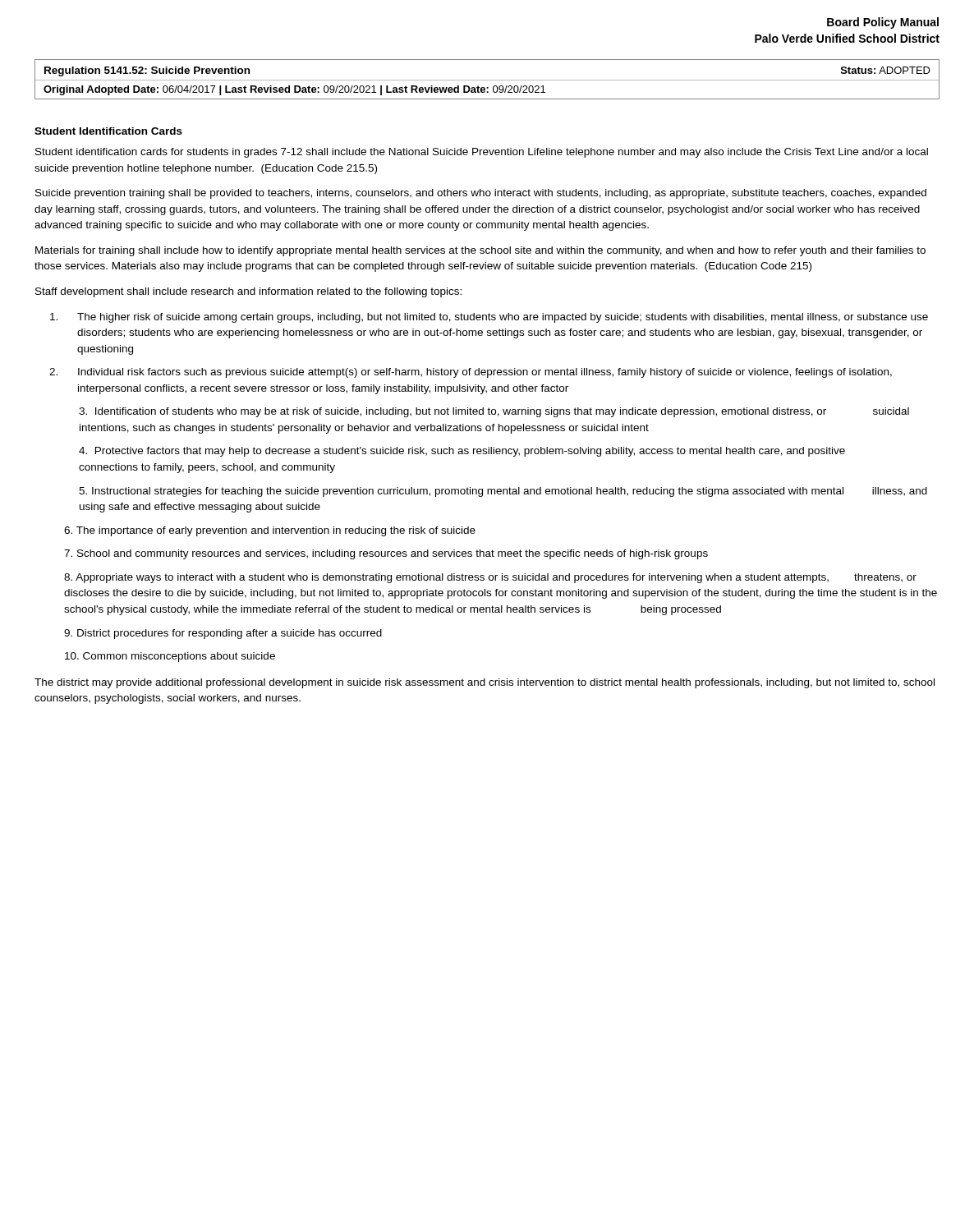Where is the passage that starts "Student identification cards"?
Image resolution: width=974 pixels, height=1232 pixels.
(481, 160)
